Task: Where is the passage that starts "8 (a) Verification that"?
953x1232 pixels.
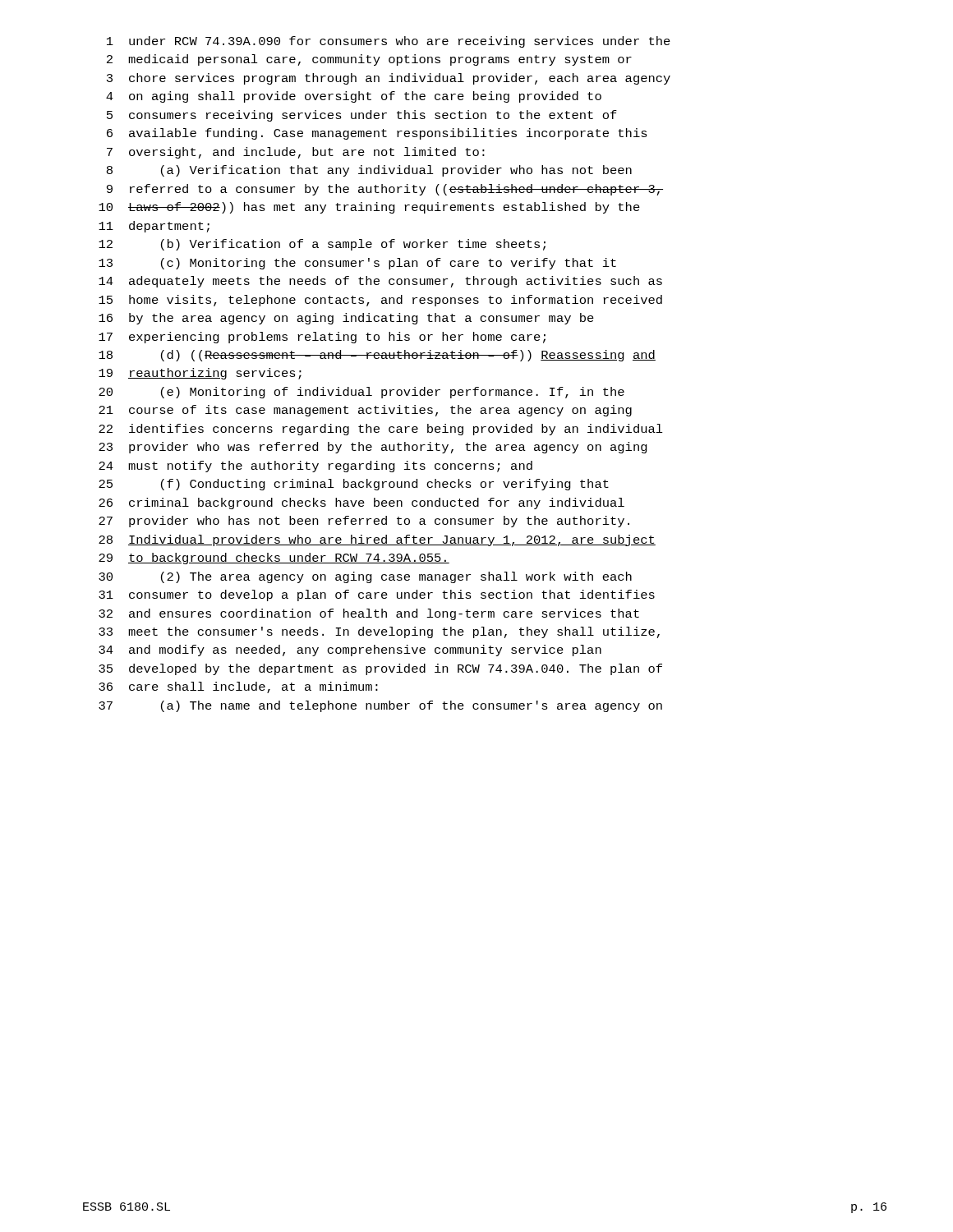Action: pos(485,199)
